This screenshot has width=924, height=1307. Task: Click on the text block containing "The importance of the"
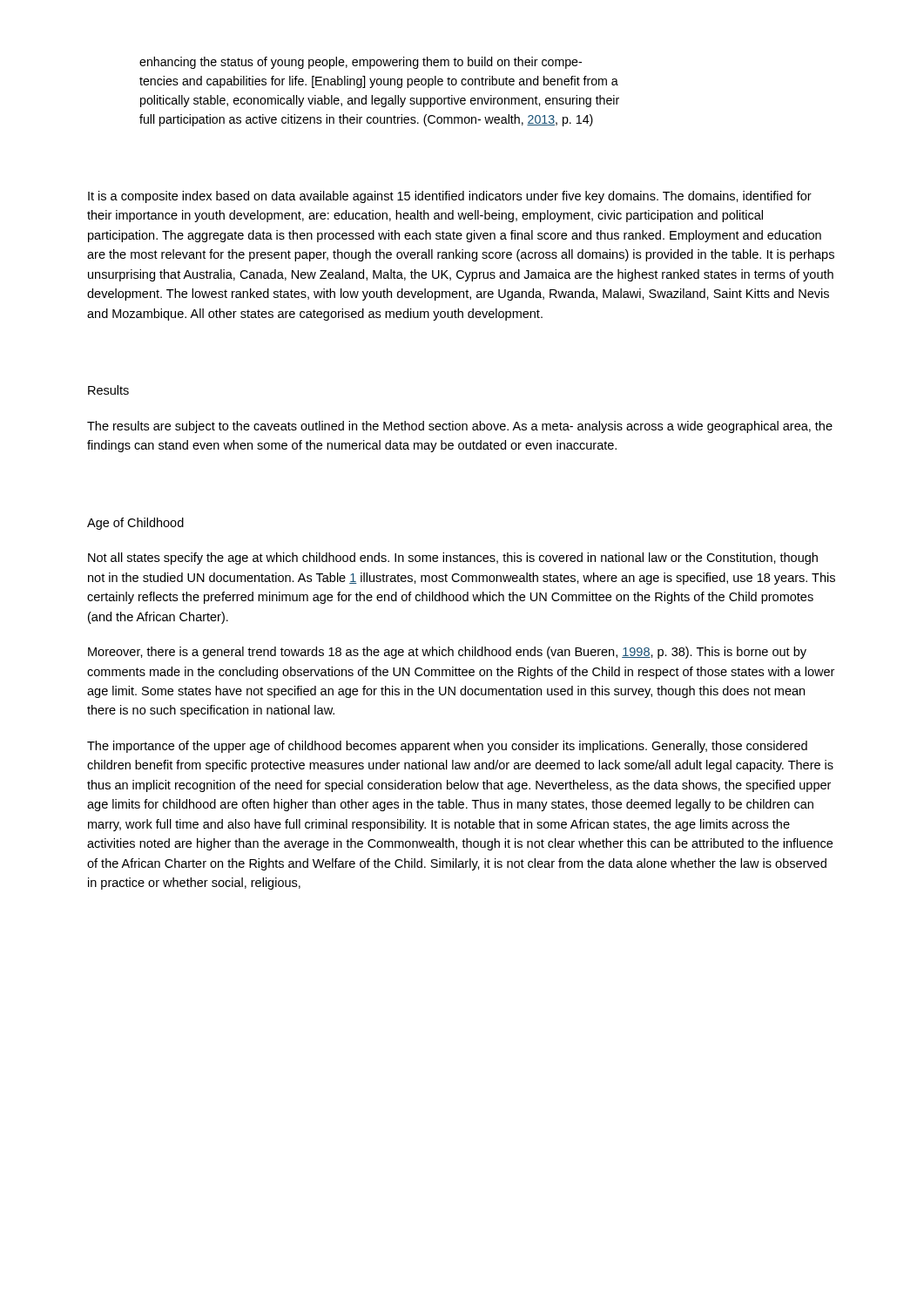pyautogui.click(x=460, y=814)
